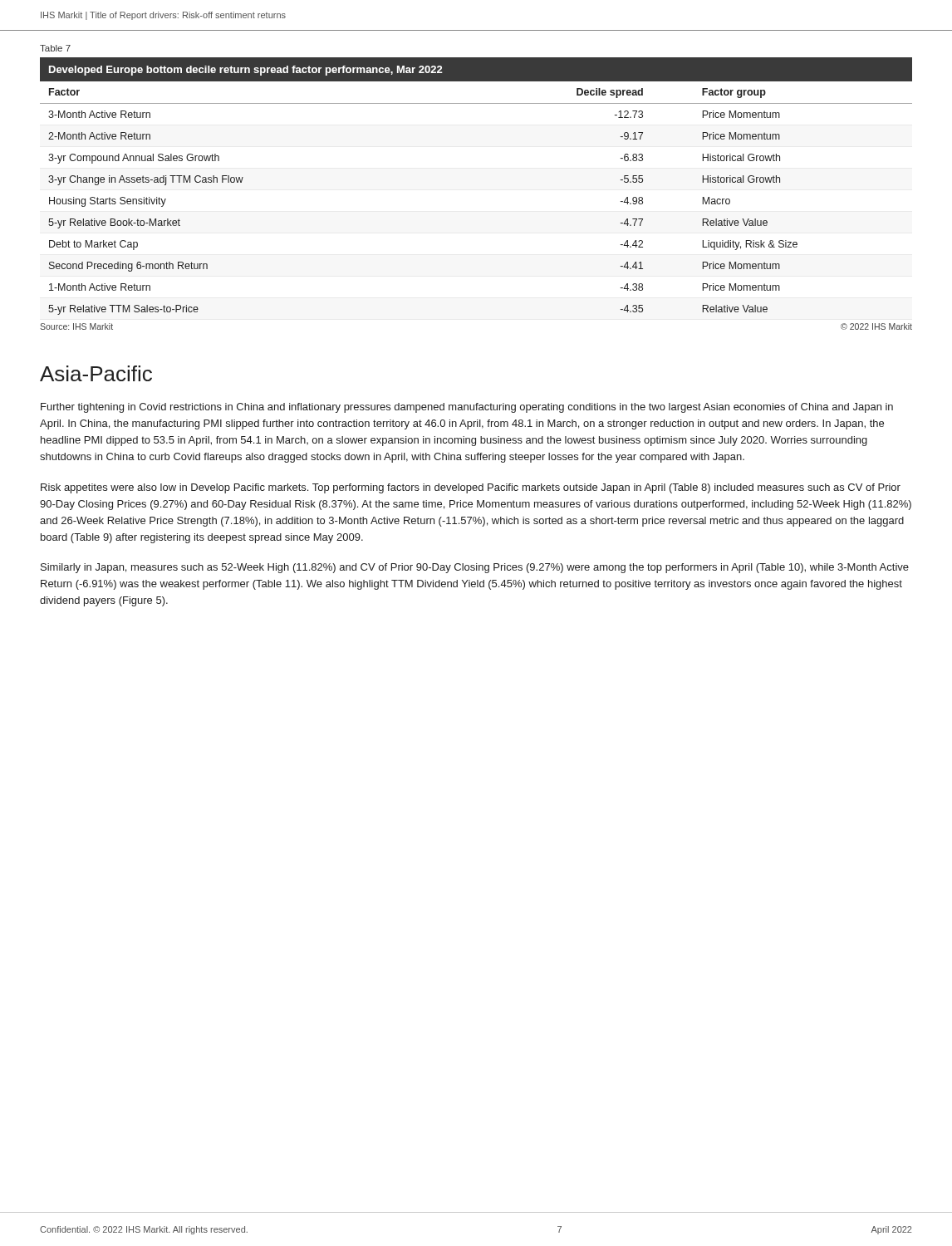
Task: Click a table
Action: [476, 189]
